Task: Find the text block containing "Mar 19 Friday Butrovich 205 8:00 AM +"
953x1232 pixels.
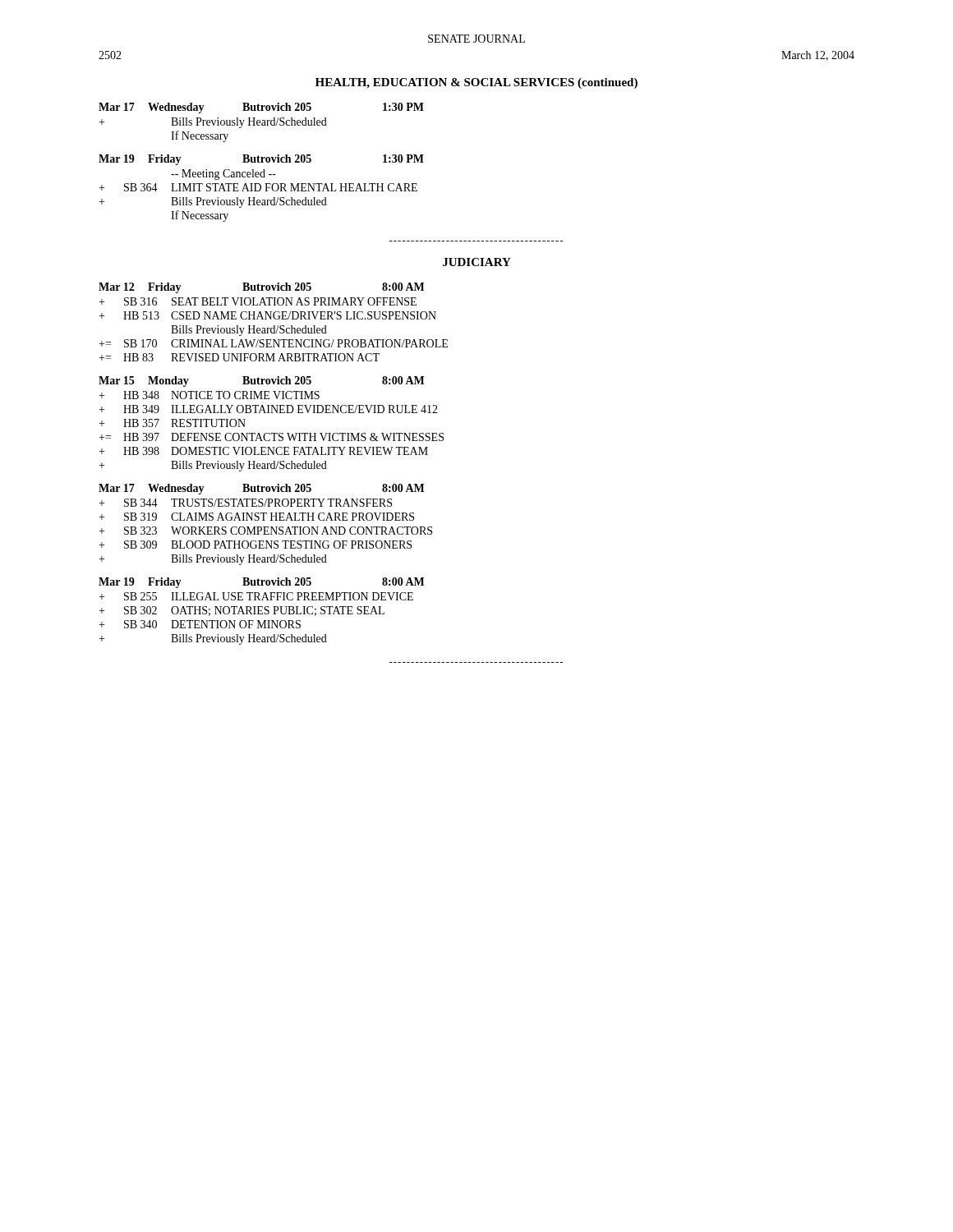Action: point(261,583)
